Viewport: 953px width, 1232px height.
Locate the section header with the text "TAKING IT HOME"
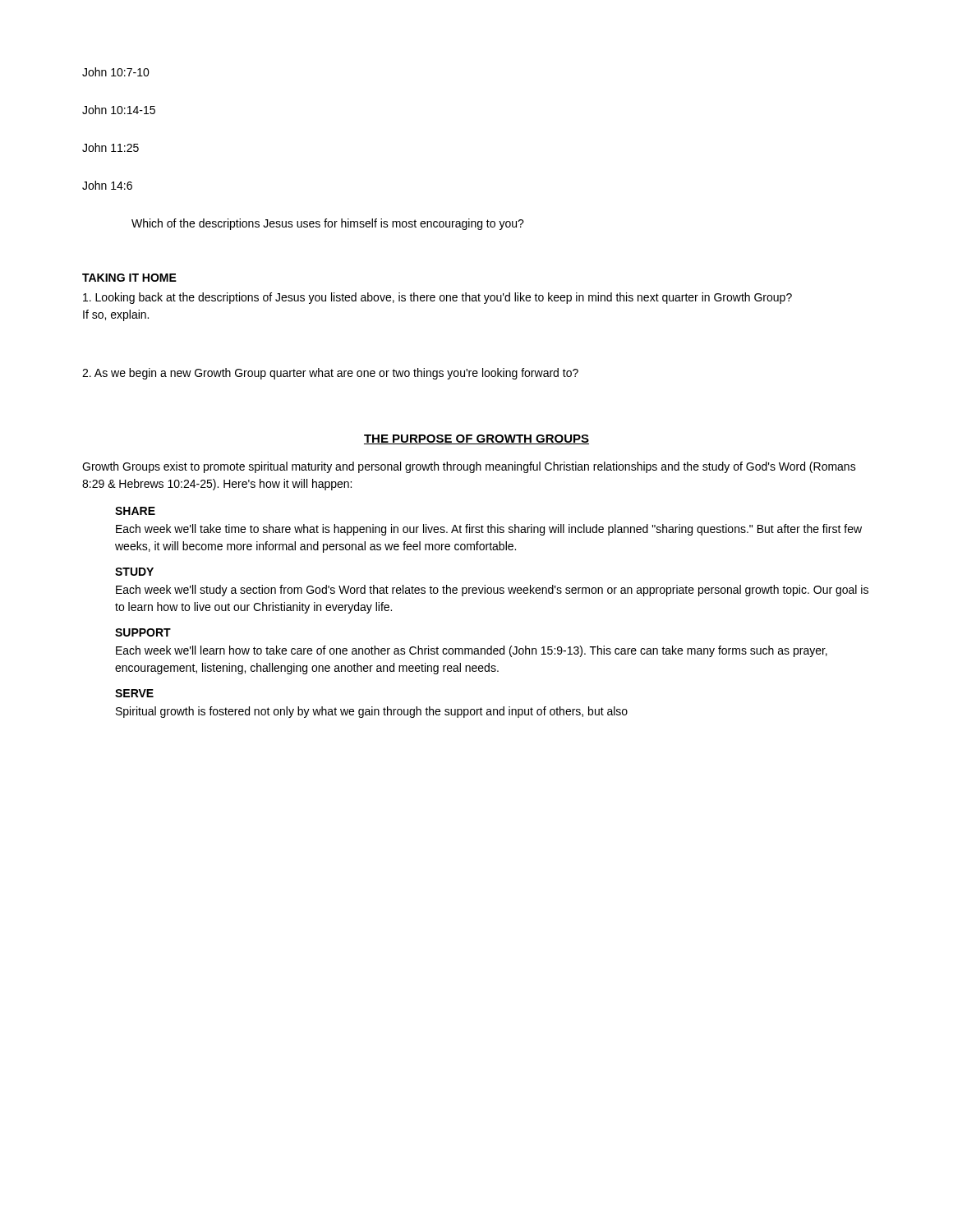click(x=129, y=278)
